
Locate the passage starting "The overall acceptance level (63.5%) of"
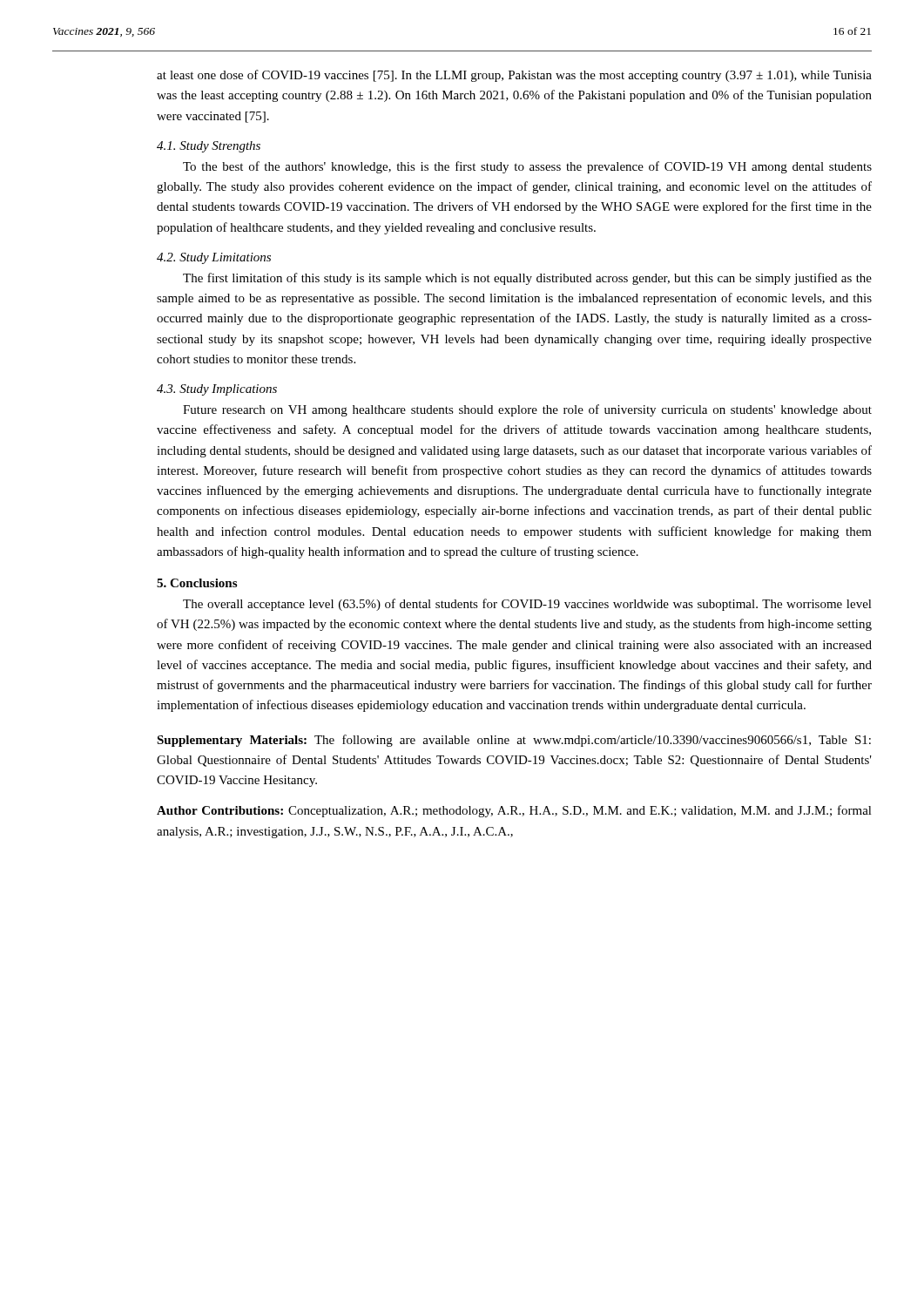pos(514,654)
